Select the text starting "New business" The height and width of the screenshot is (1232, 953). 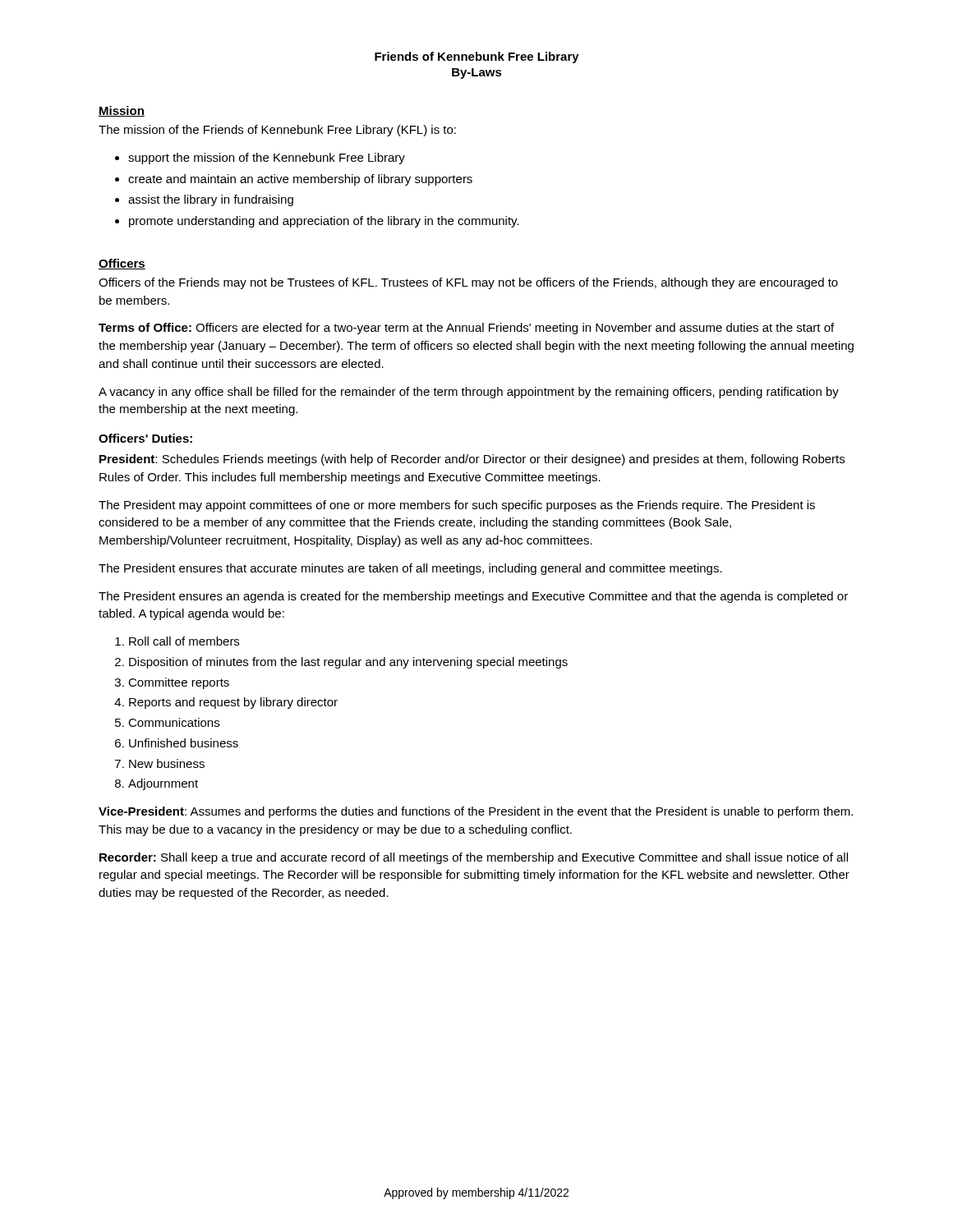point(167,763)
